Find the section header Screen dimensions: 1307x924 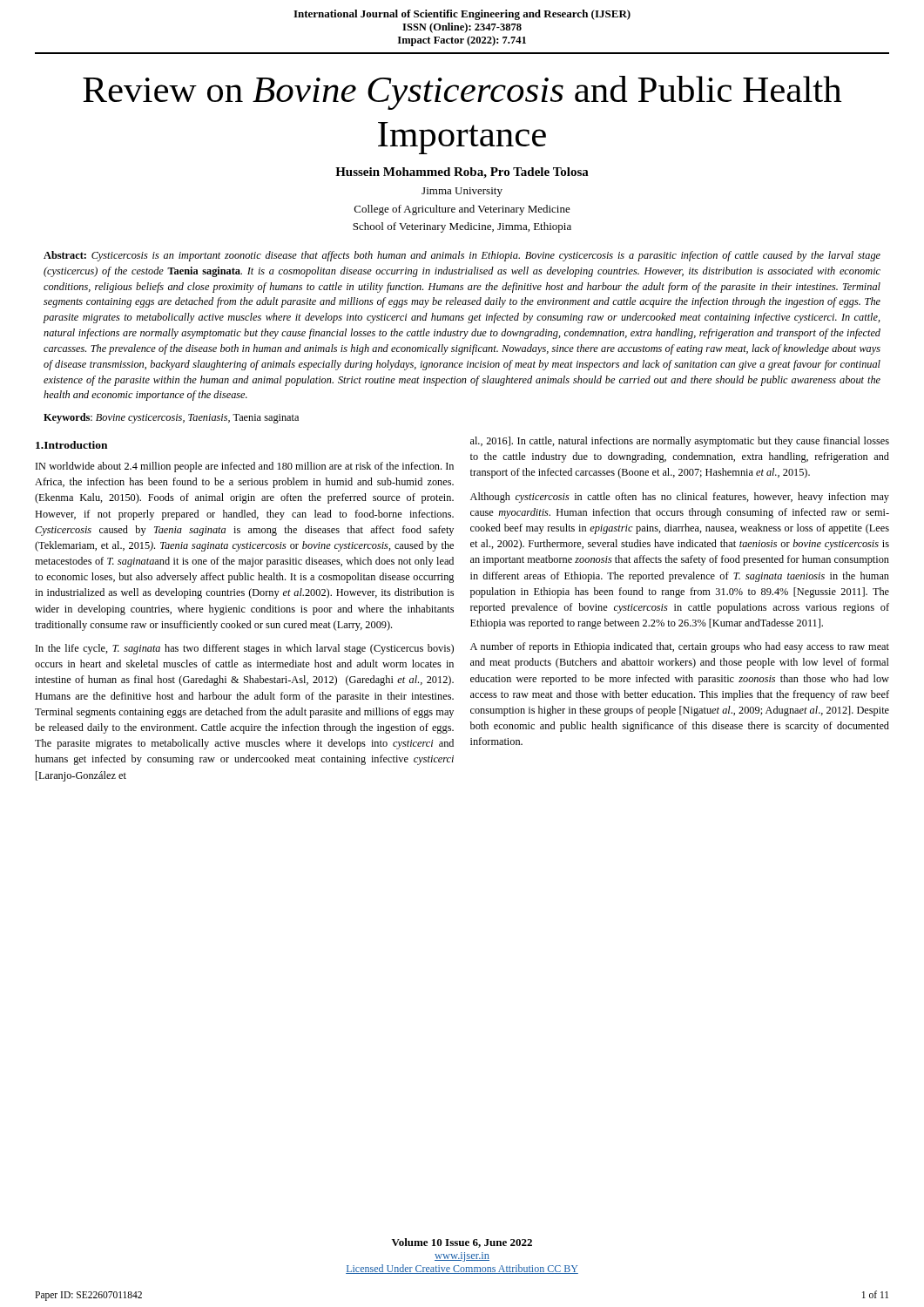71,445
